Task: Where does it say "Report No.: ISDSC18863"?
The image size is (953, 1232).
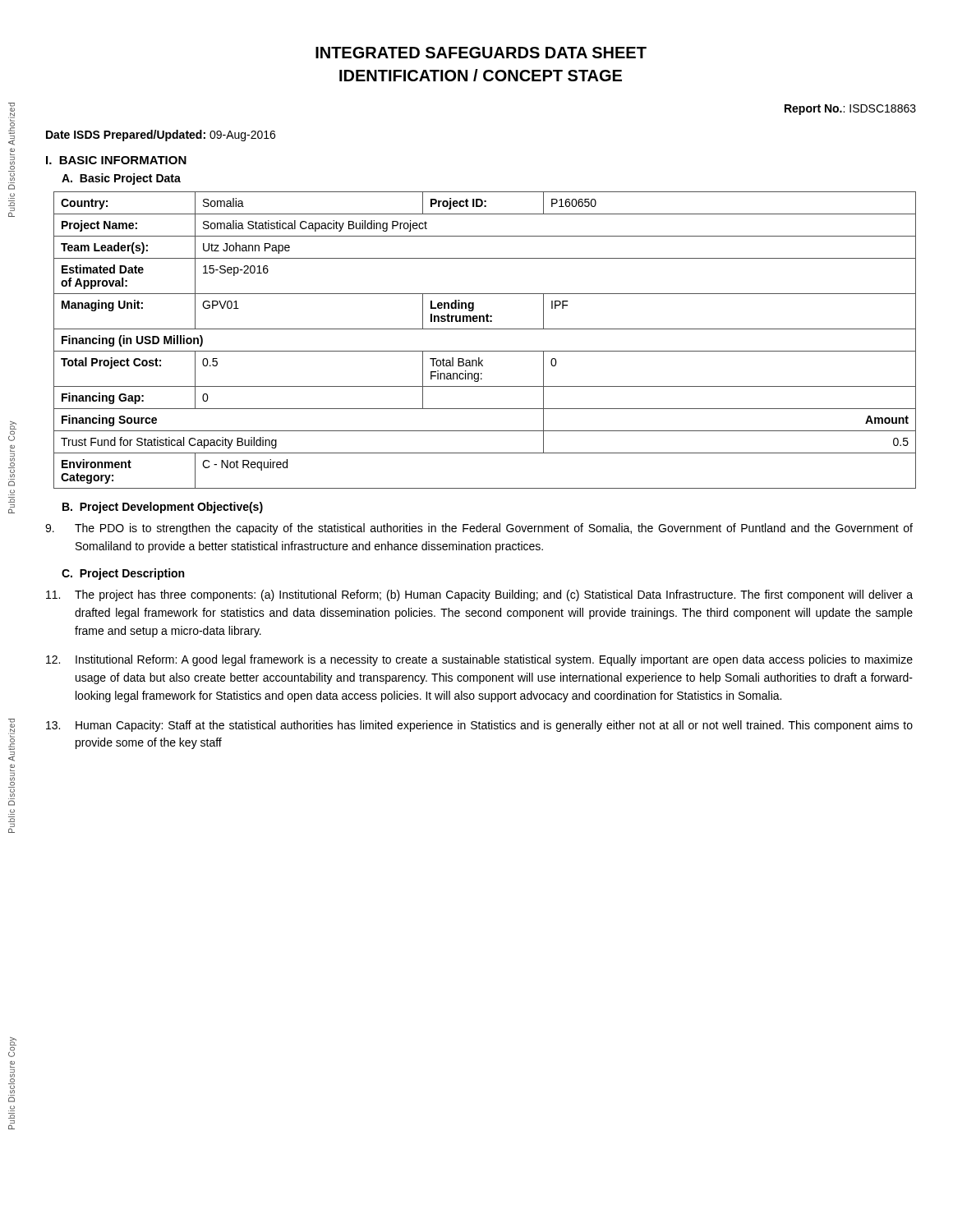Action: (850, 108)
